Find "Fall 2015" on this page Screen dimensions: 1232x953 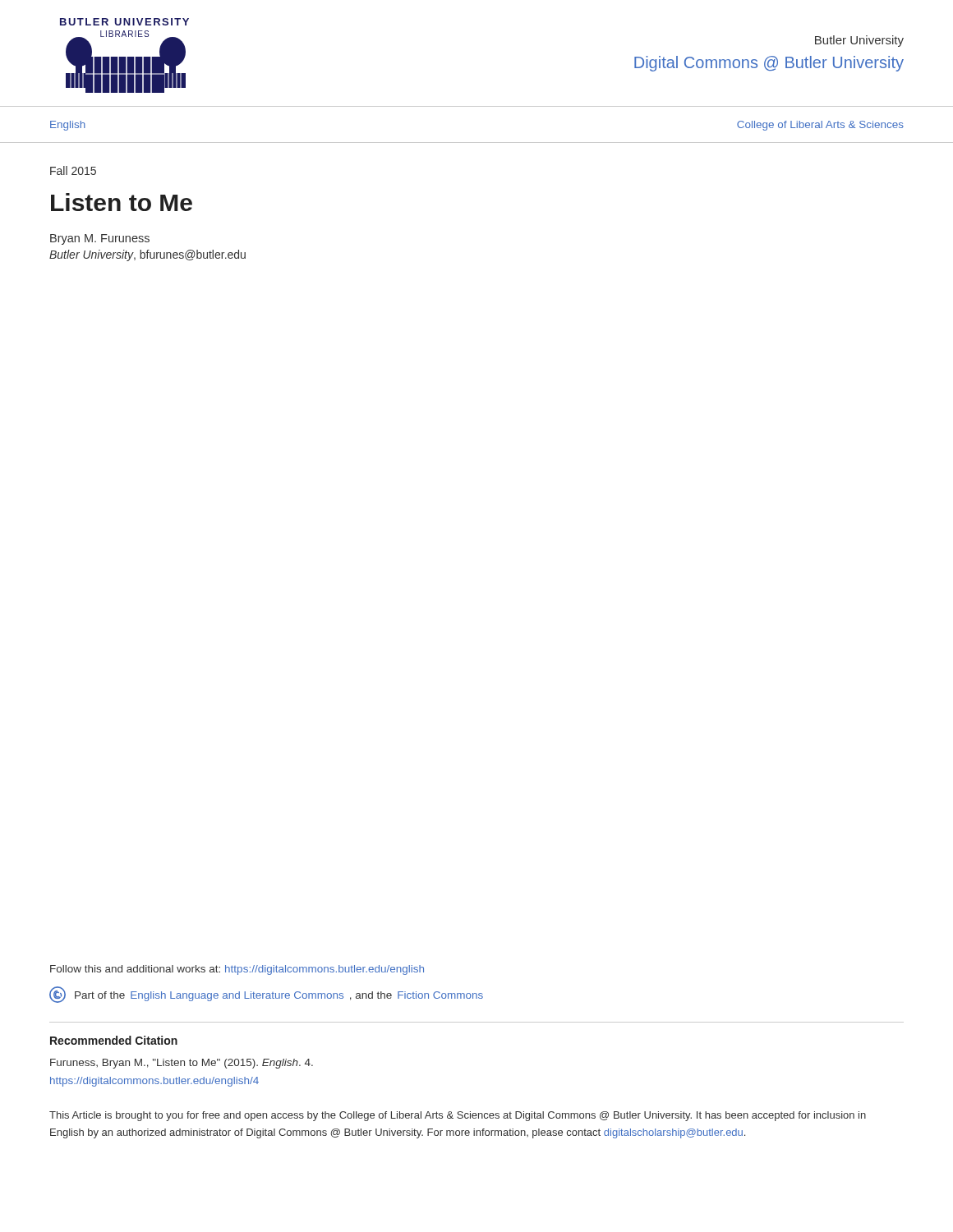(73, 171)
